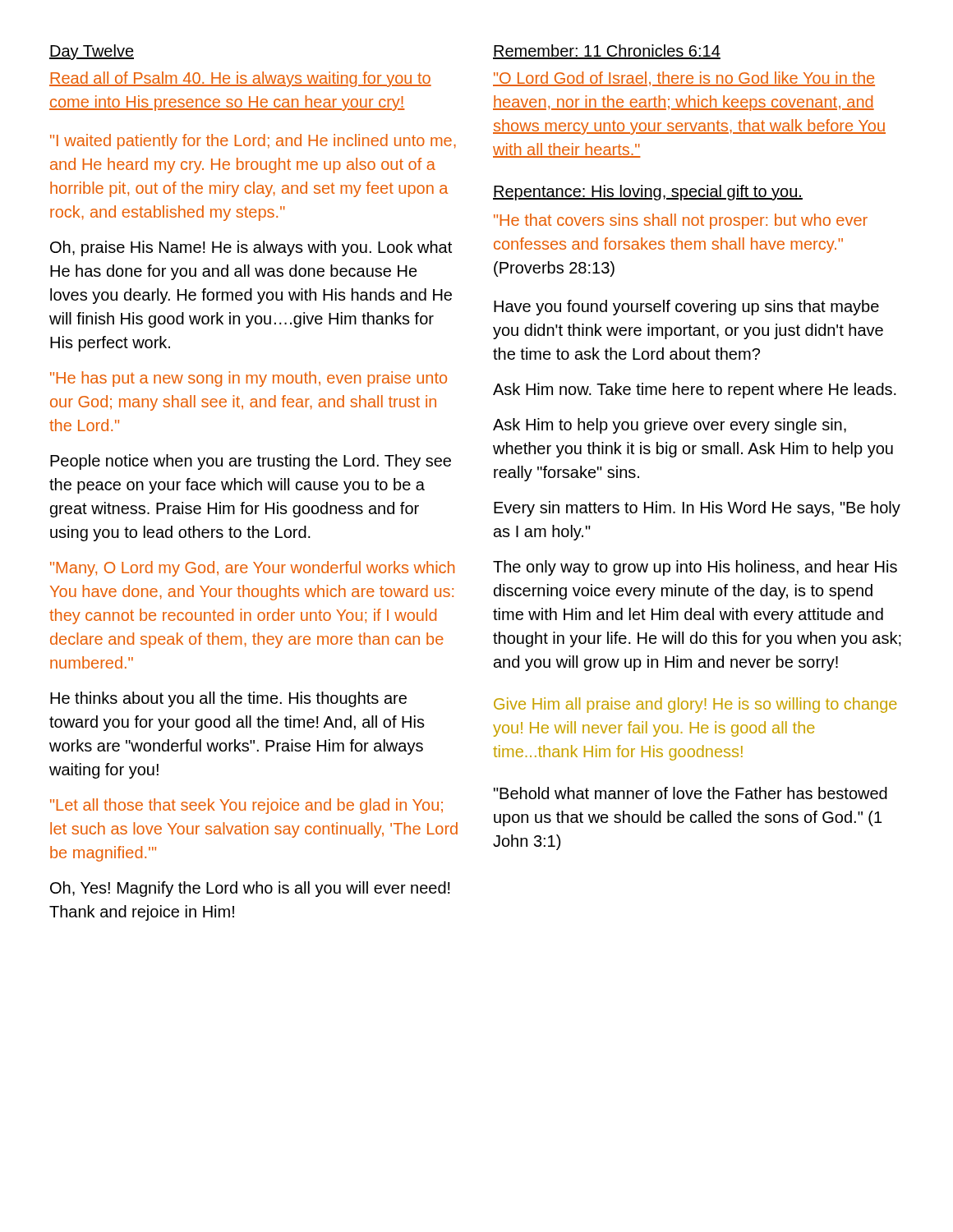Locate the block of text that opens with "Every sin matters to"

point(697,520)
